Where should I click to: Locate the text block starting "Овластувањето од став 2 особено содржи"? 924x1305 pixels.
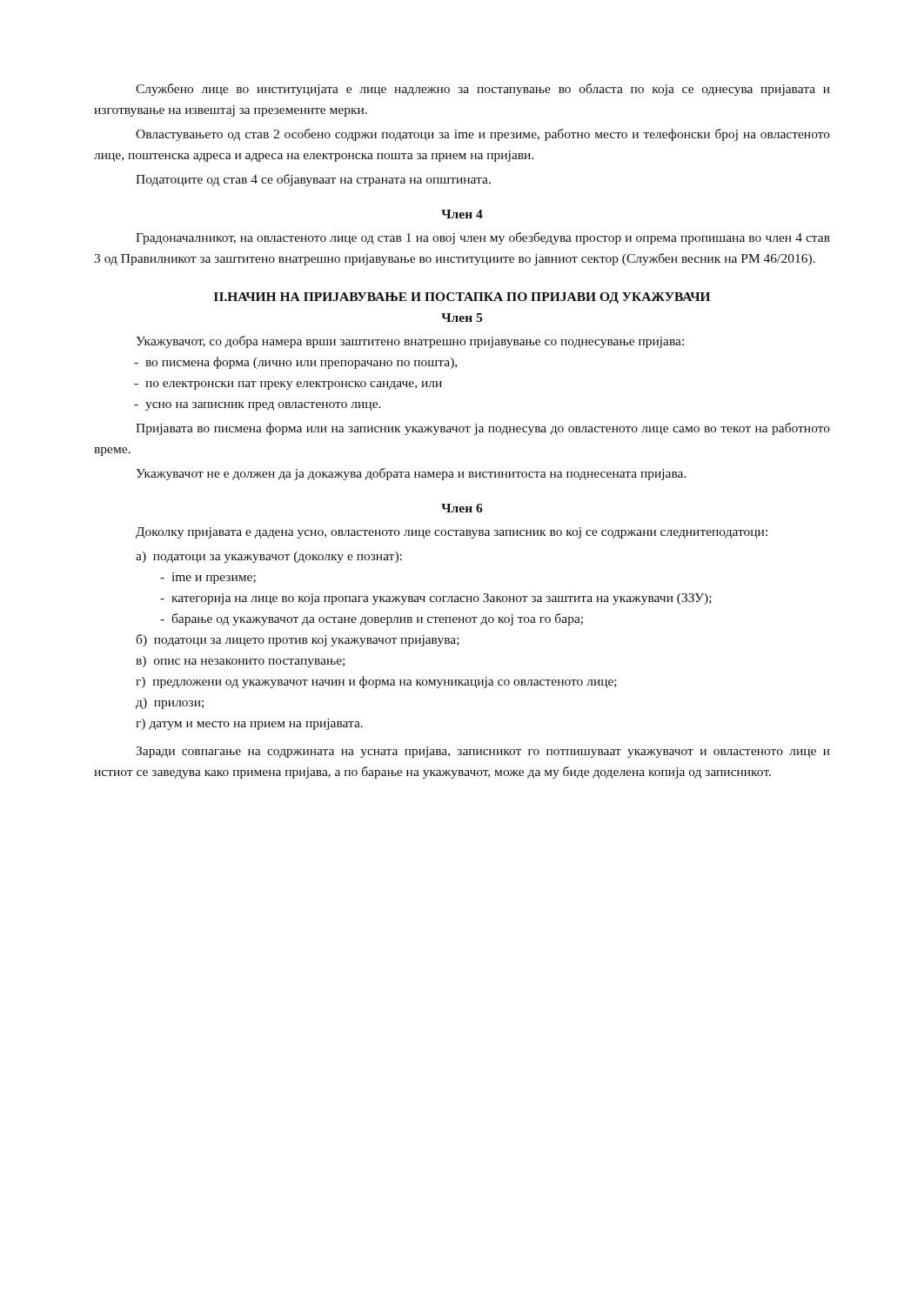(462, 144)
